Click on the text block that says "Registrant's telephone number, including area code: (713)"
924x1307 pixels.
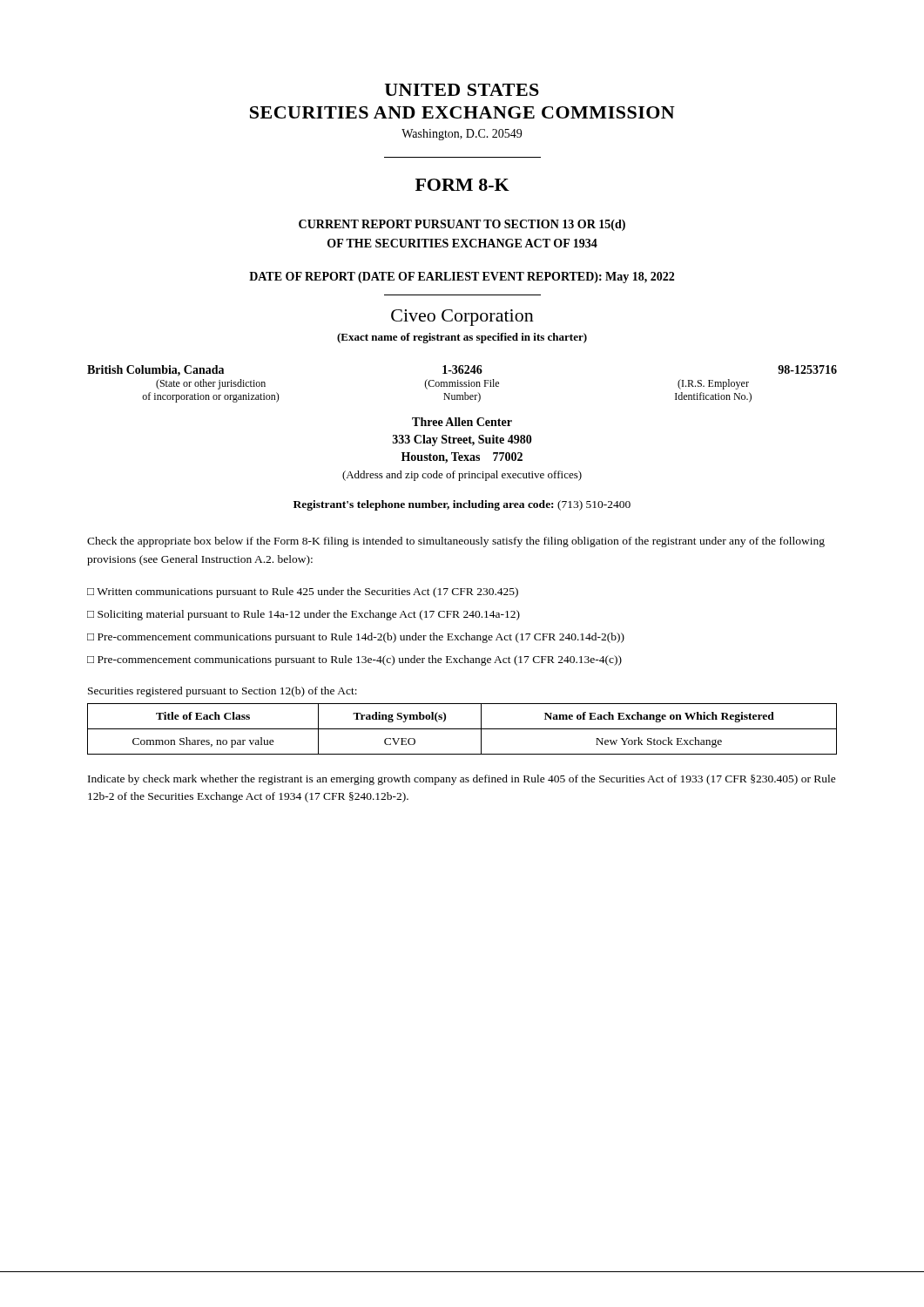tap(462, 504)
